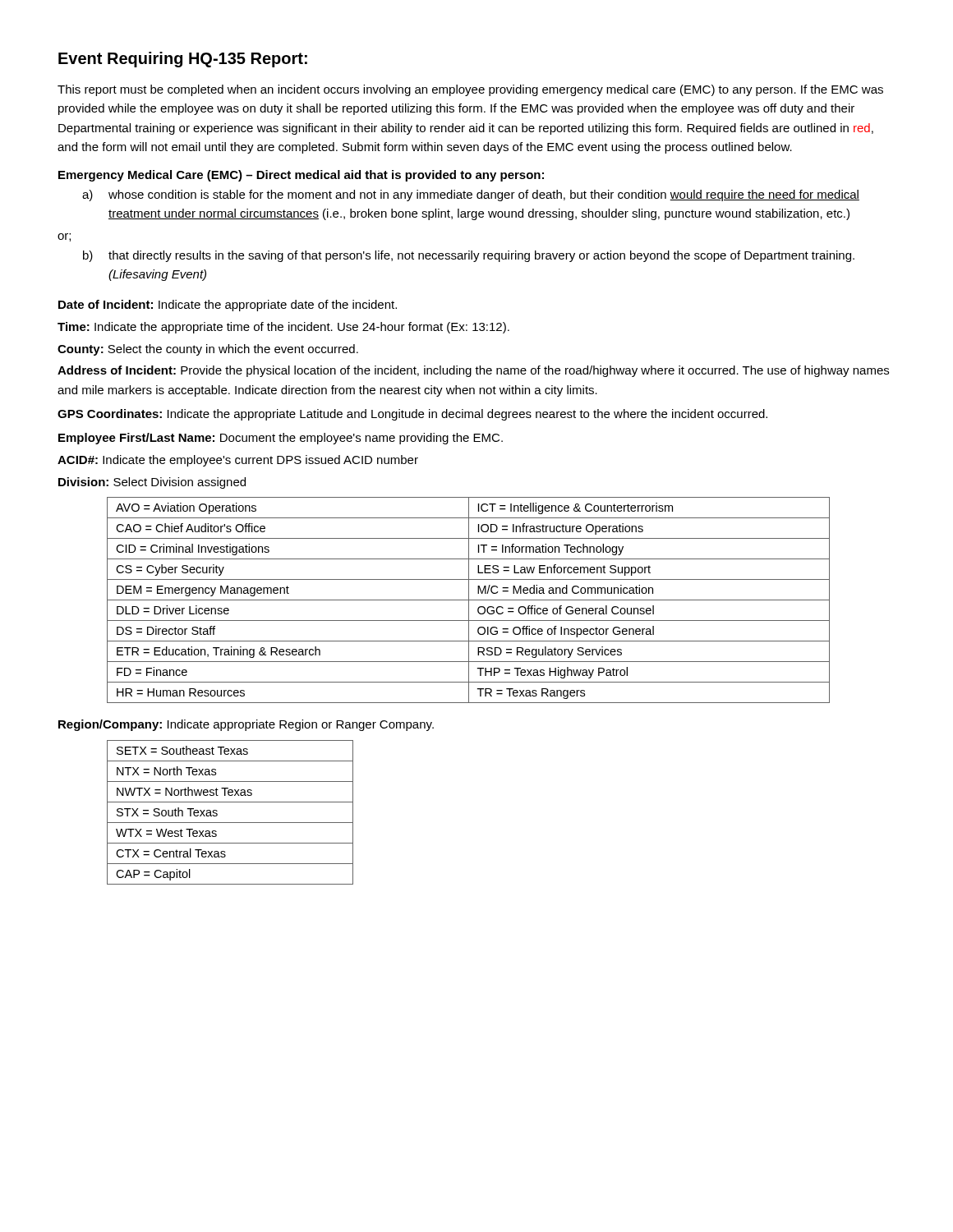Screen dimensions: 1232x953
Task: Find the element starting "Time: Indicate the appropriate time"
Action: click(284, 326)
